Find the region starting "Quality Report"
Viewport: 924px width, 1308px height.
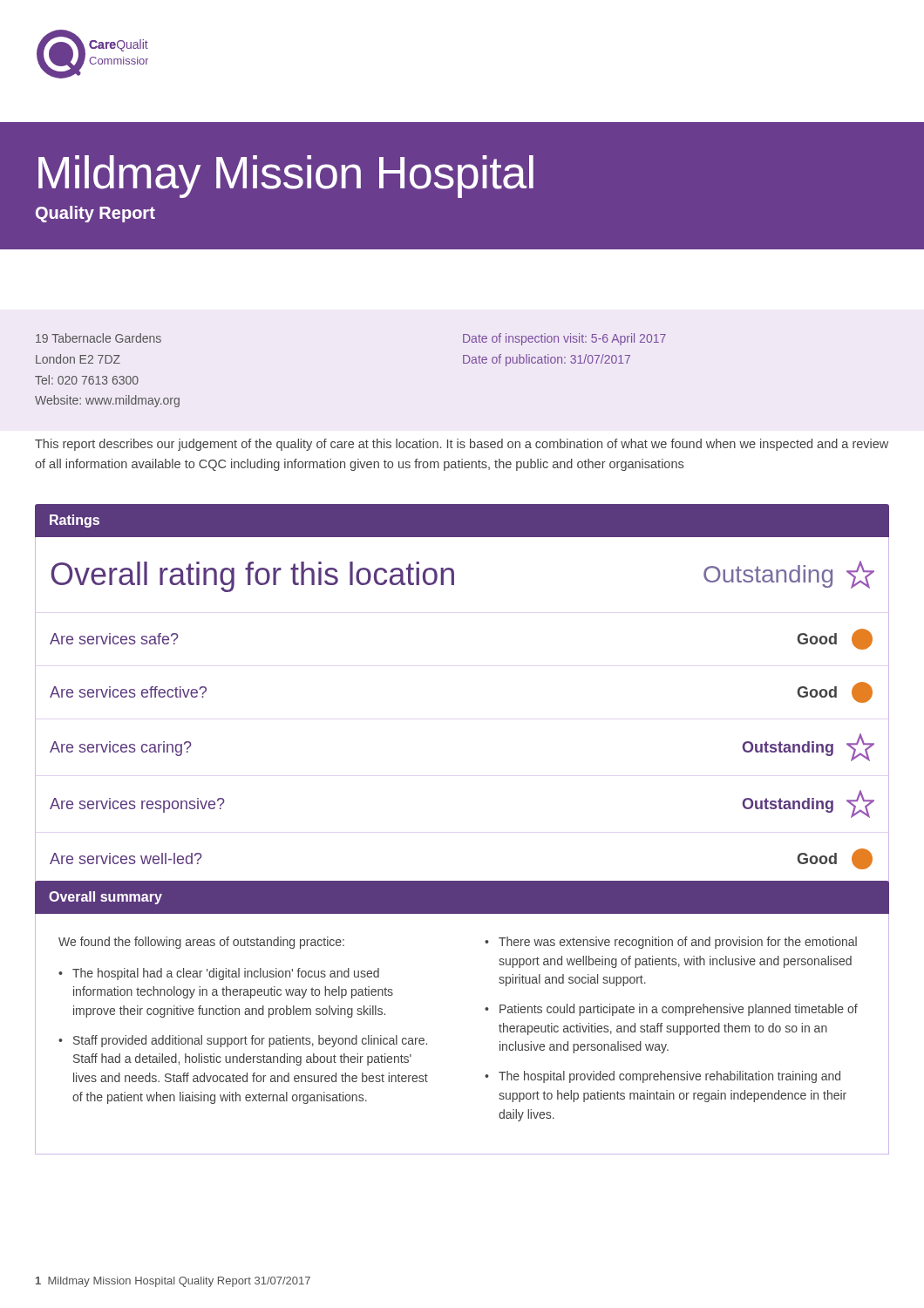[95, 214]
